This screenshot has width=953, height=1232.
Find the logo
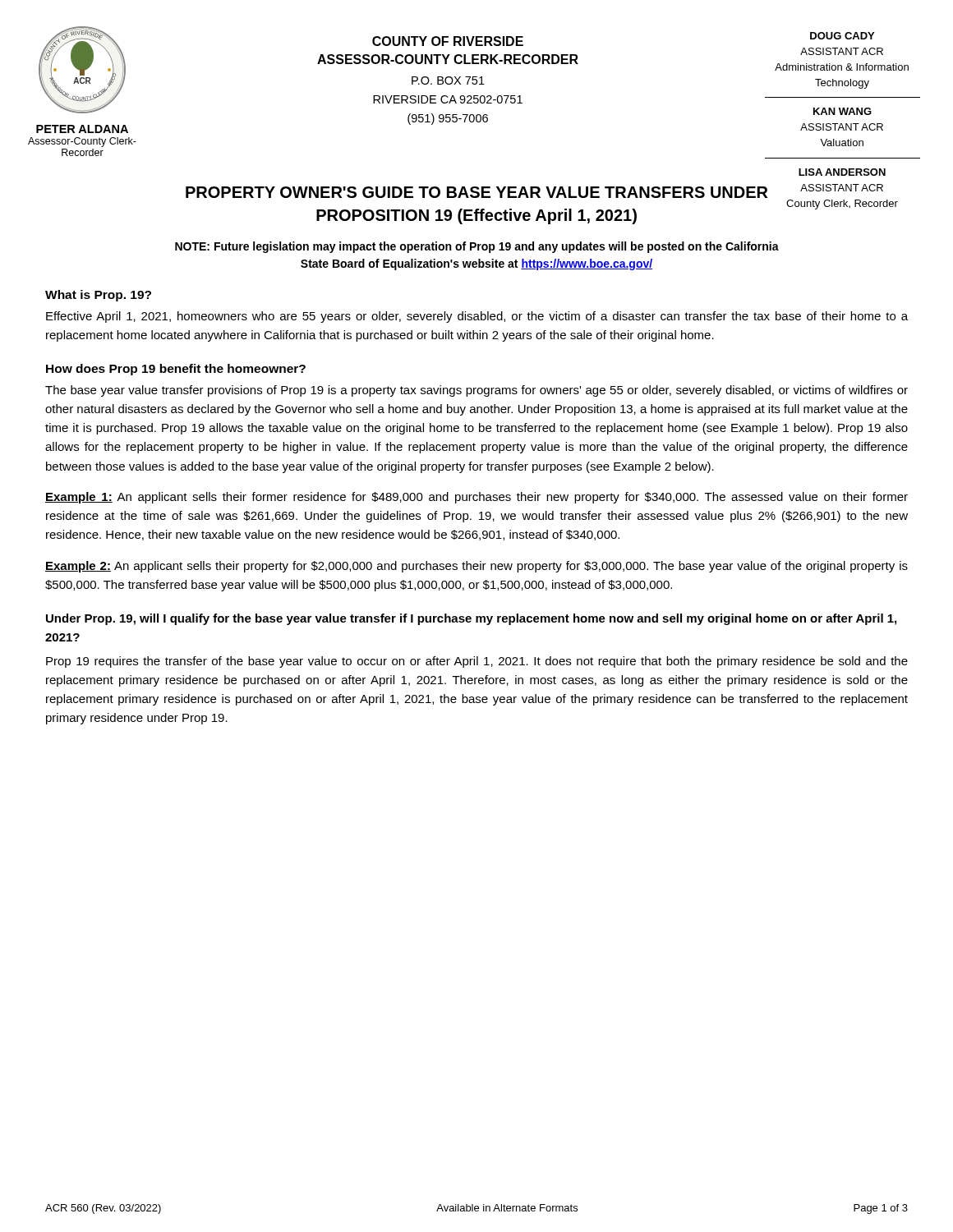[82, 71]
